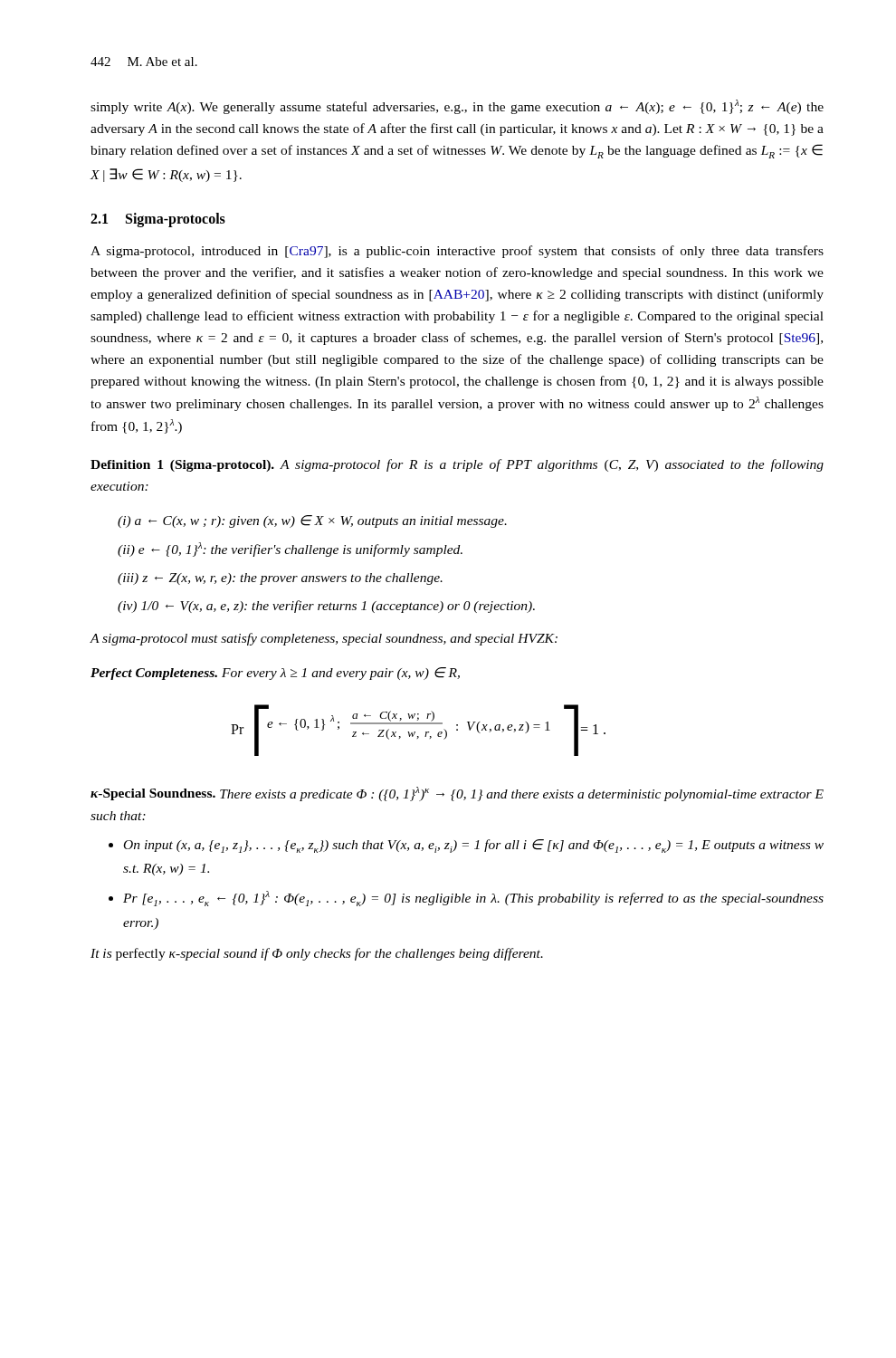
Task: Navigate to the text block starting "(ii) e ←"
Action: click(471, 549)
